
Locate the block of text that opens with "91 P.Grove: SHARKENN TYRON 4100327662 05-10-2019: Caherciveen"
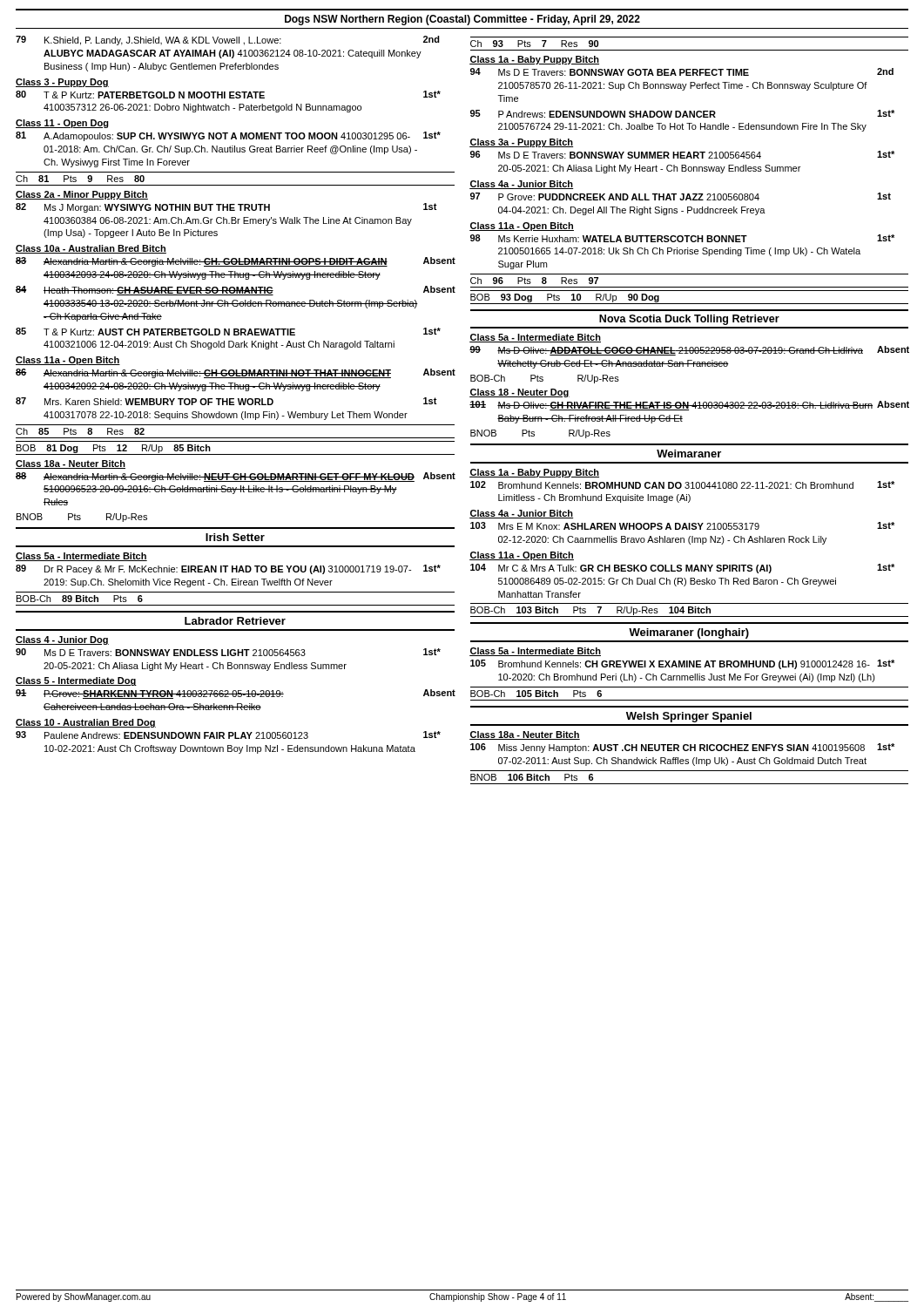235,701
